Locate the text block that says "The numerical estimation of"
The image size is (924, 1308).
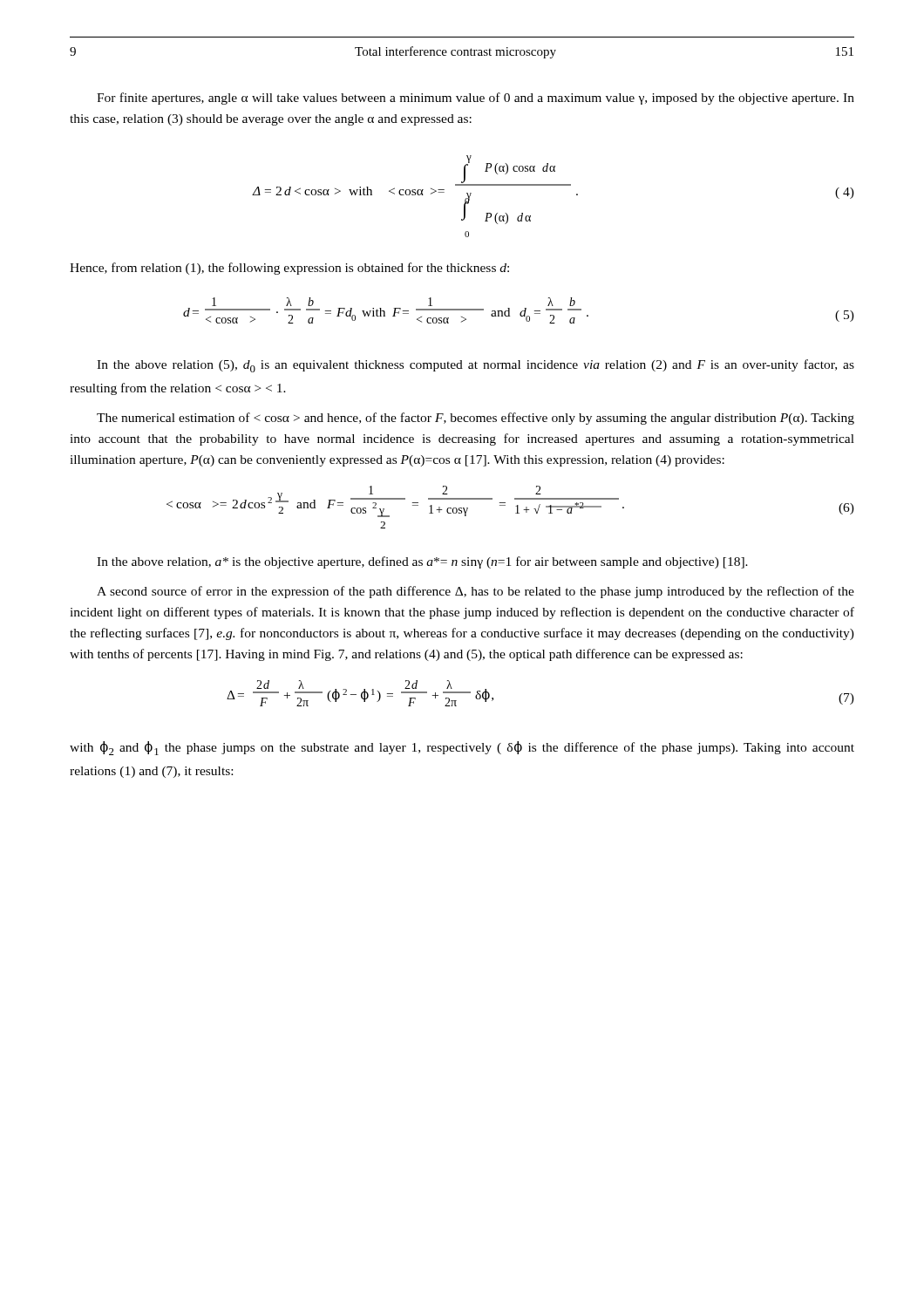point(462,439)
